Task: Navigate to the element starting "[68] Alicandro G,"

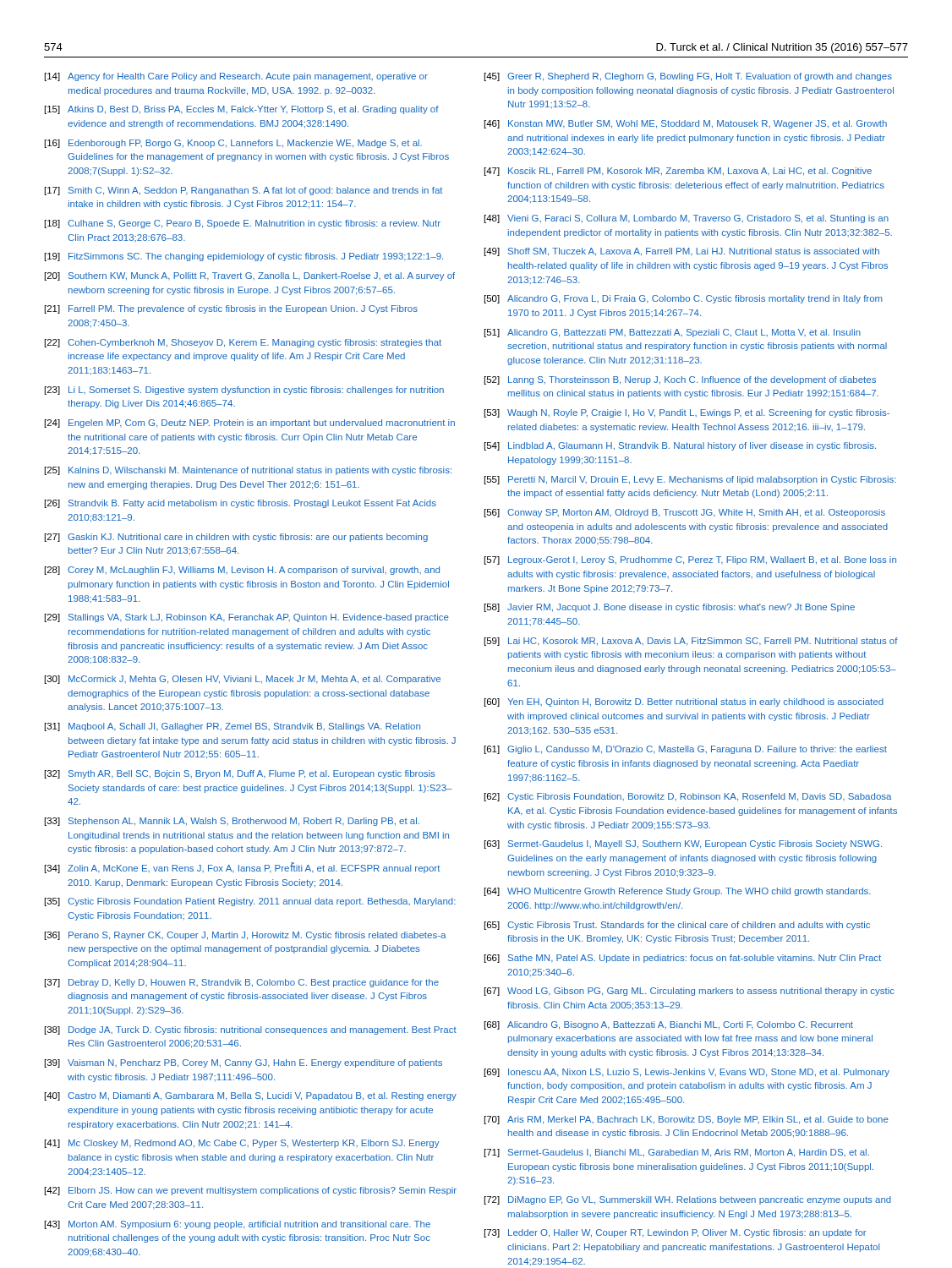Action: pos(691,1039)
